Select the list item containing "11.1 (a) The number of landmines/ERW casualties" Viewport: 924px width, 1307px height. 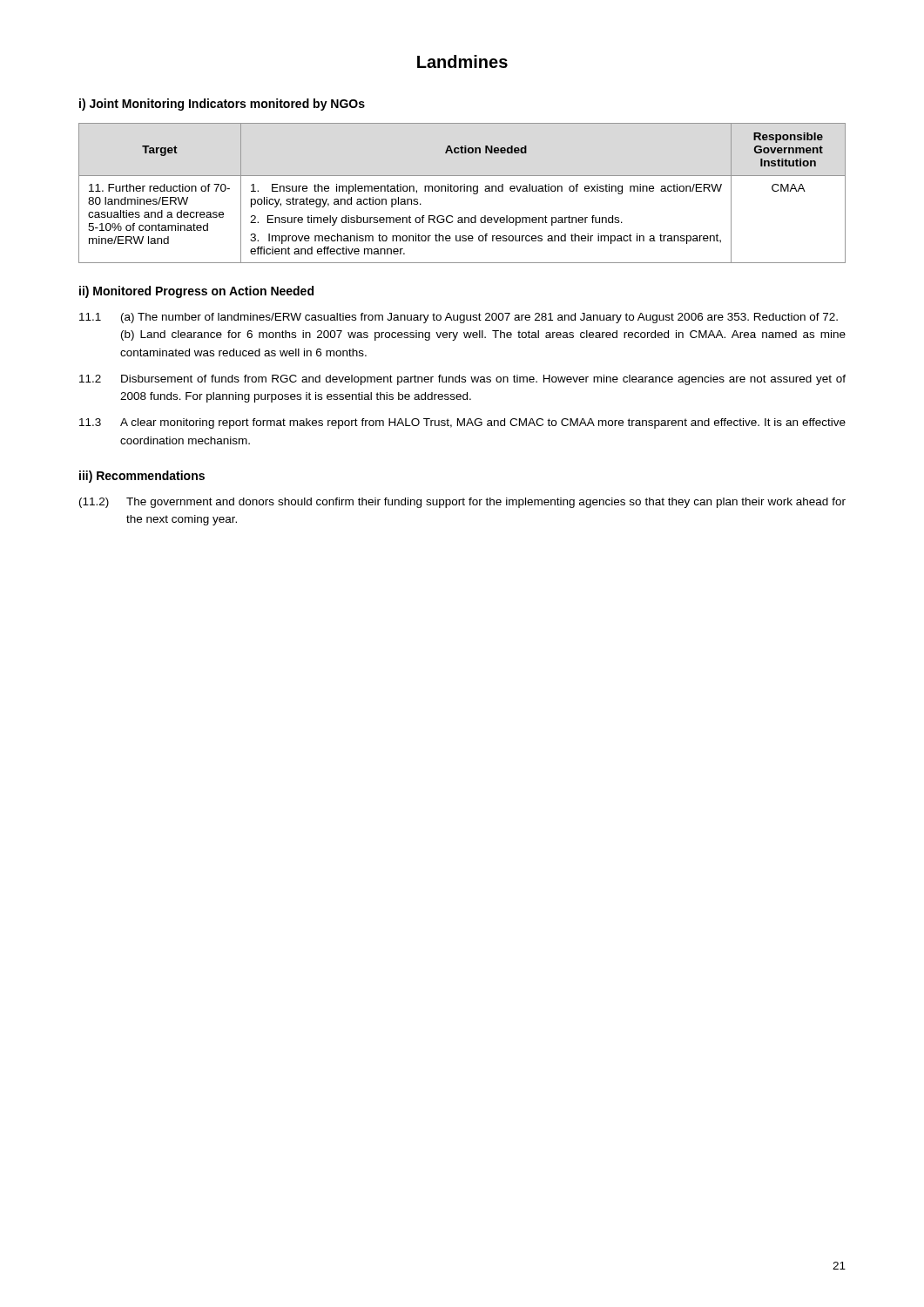pyautogui.click(x=462, y=335)
